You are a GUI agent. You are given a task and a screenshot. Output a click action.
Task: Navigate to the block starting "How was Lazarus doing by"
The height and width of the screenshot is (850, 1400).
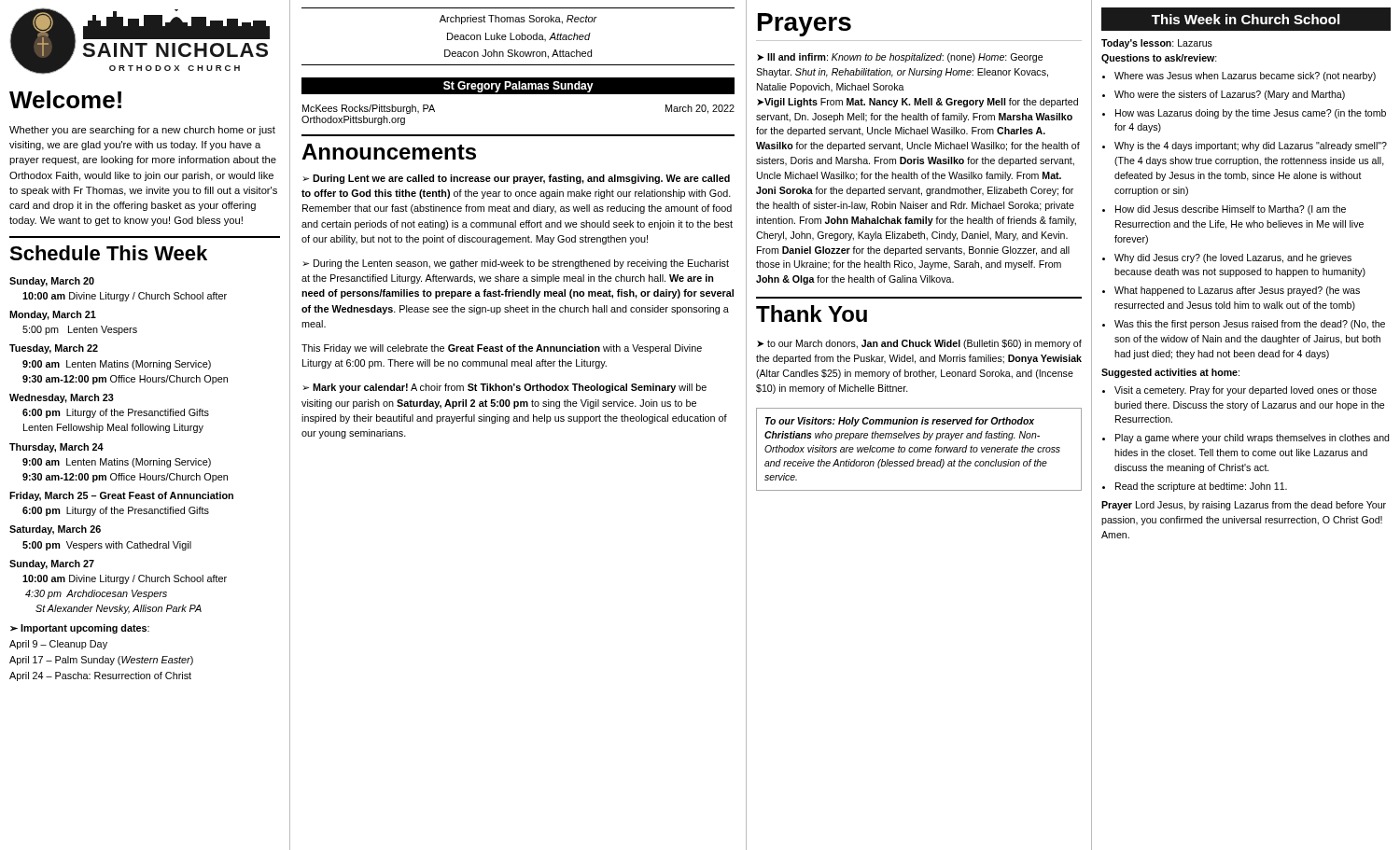pyautogui.click(x=1250, y=120)
